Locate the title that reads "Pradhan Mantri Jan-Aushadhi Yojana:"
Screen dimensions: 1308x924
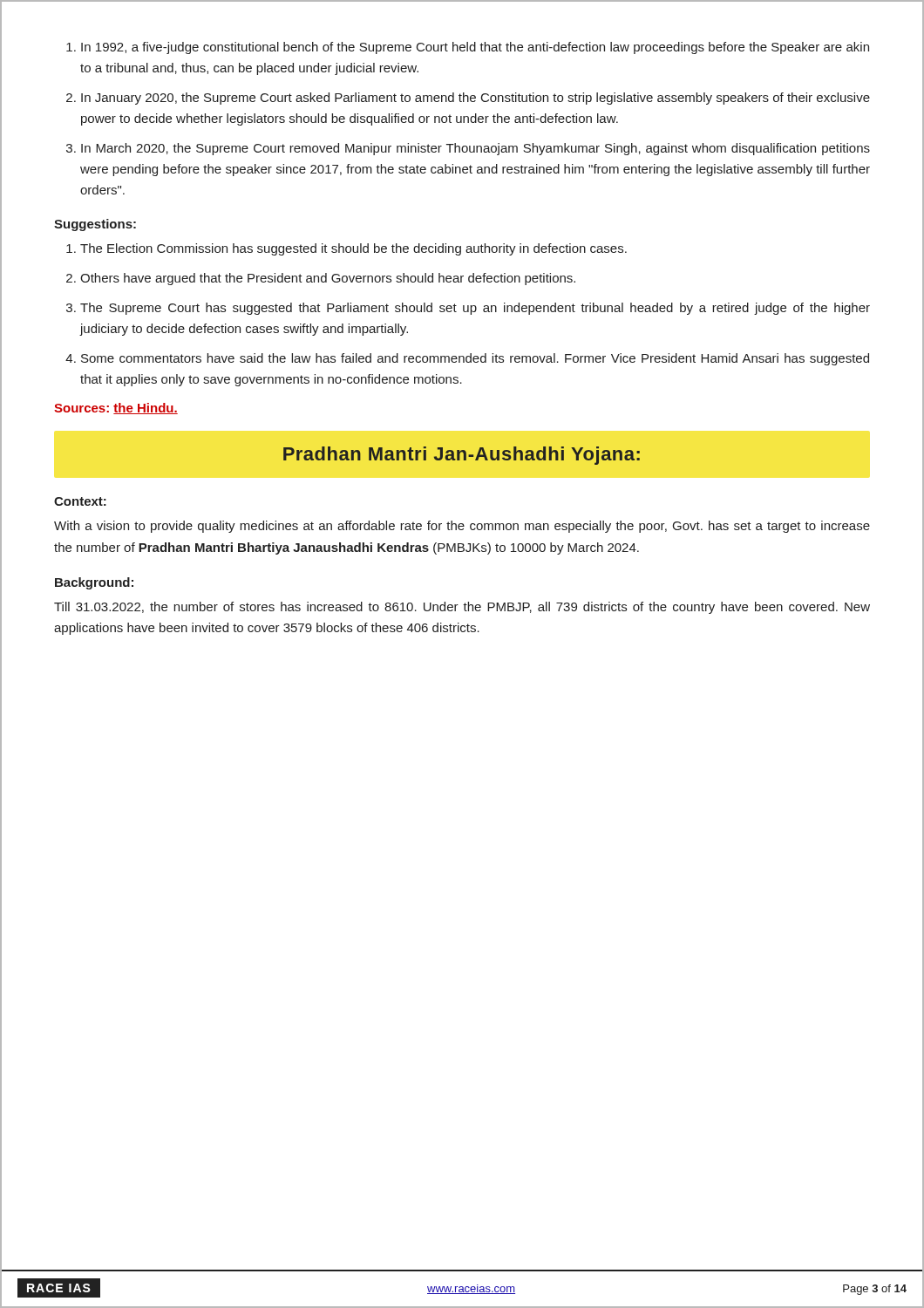(462, 454)
